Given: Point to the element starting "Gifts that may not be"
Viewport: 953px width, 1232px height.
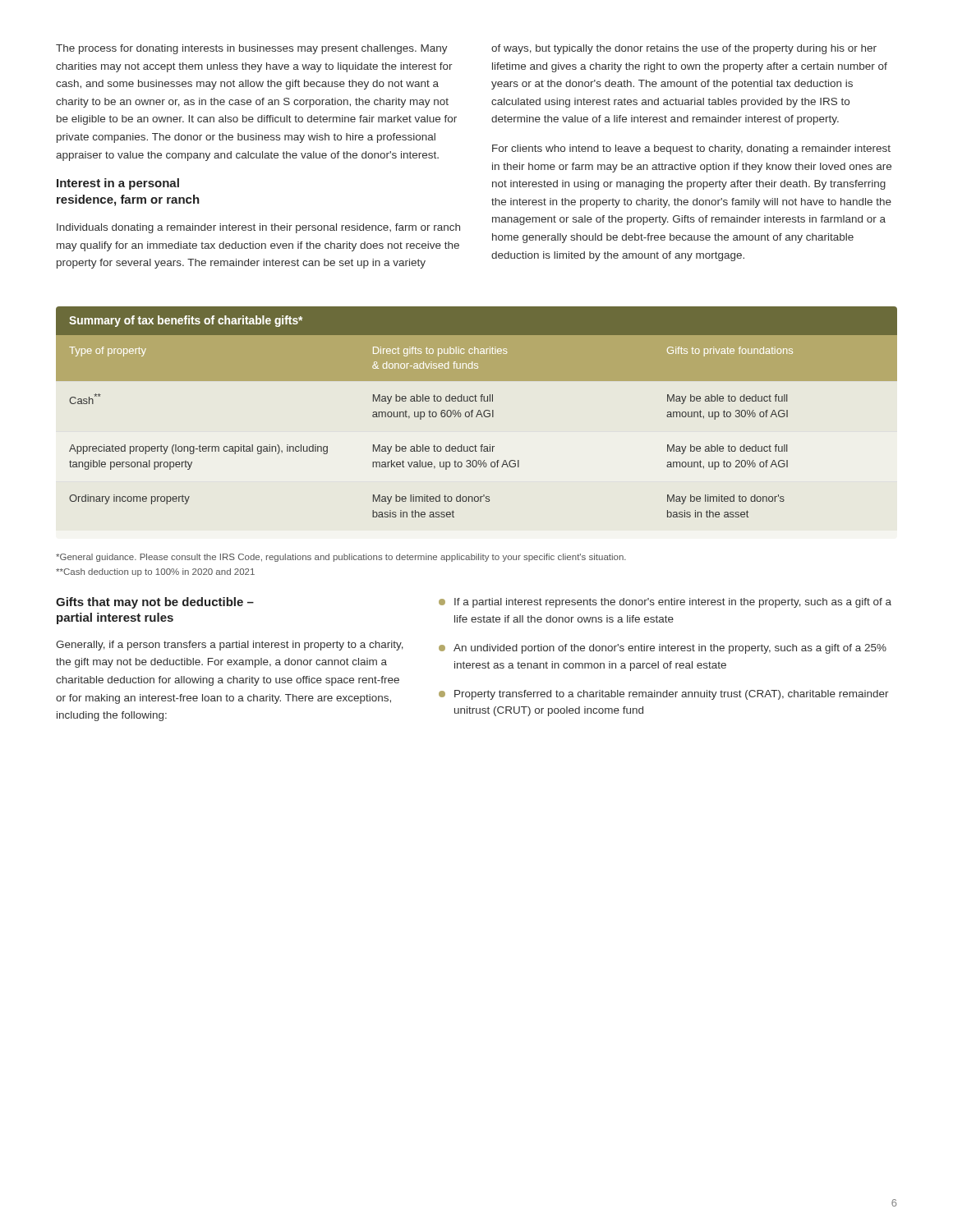Looking at the screenshot, I should point(233,610).
